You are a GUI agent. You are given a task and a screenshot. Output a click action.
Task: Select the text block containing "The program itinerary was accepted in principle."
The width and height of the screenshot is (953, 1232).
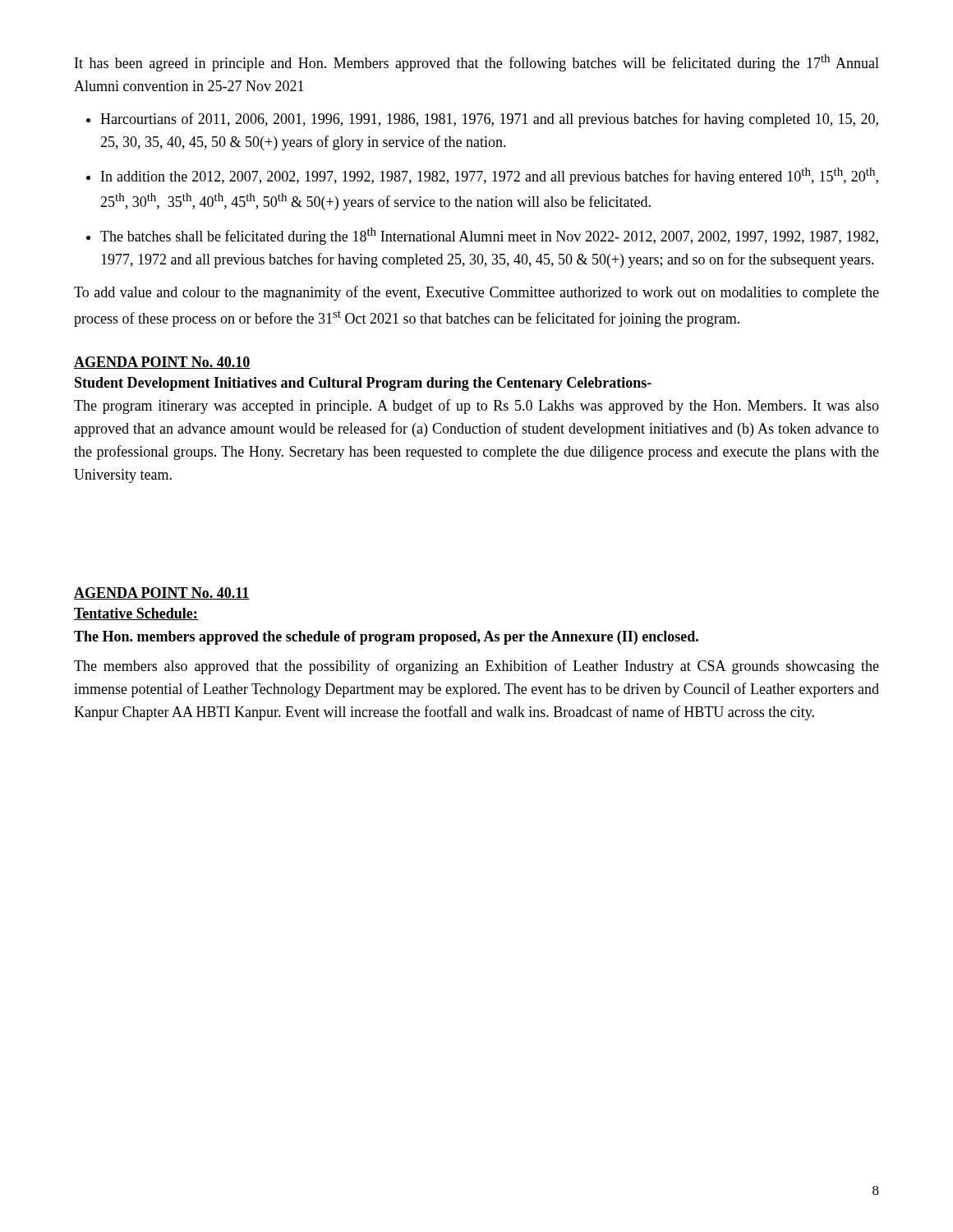pos(476,440)
